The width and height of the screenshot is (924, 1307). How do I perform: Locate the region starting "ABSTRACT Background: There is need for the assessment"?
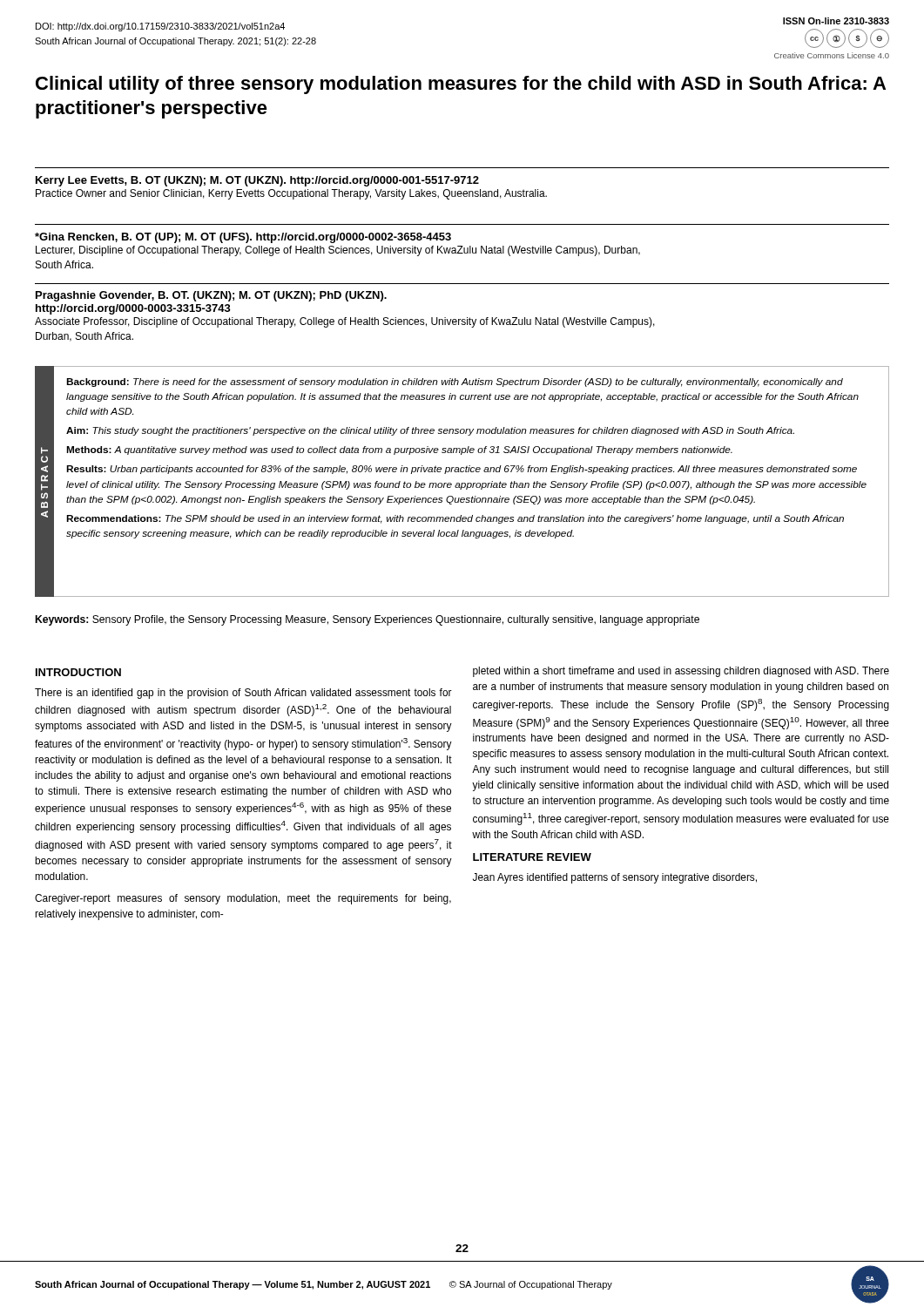(x=462, y=481)
